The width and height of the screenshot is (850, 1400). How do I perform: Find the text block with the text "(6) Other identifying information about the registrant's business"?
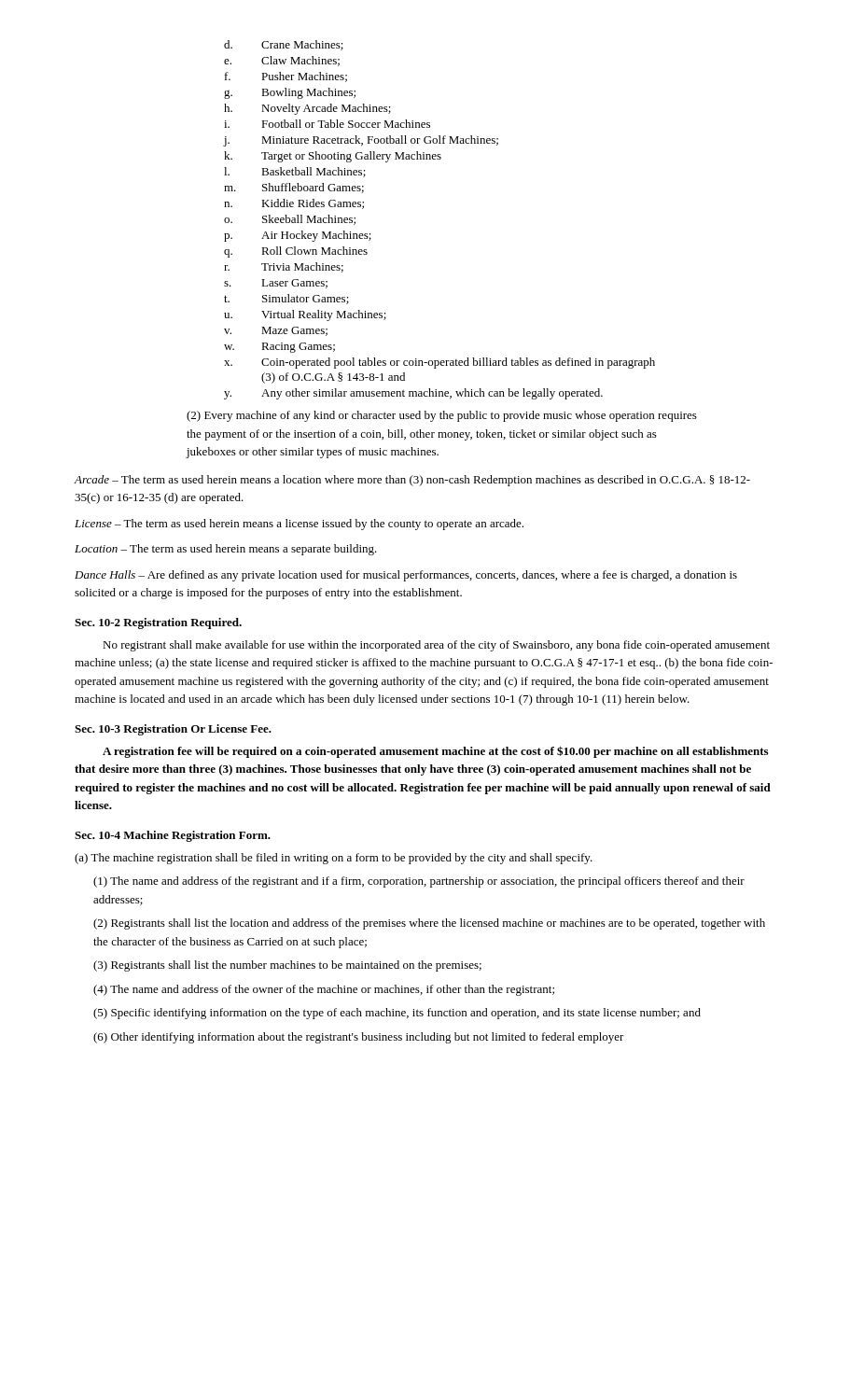[359, 1036]
